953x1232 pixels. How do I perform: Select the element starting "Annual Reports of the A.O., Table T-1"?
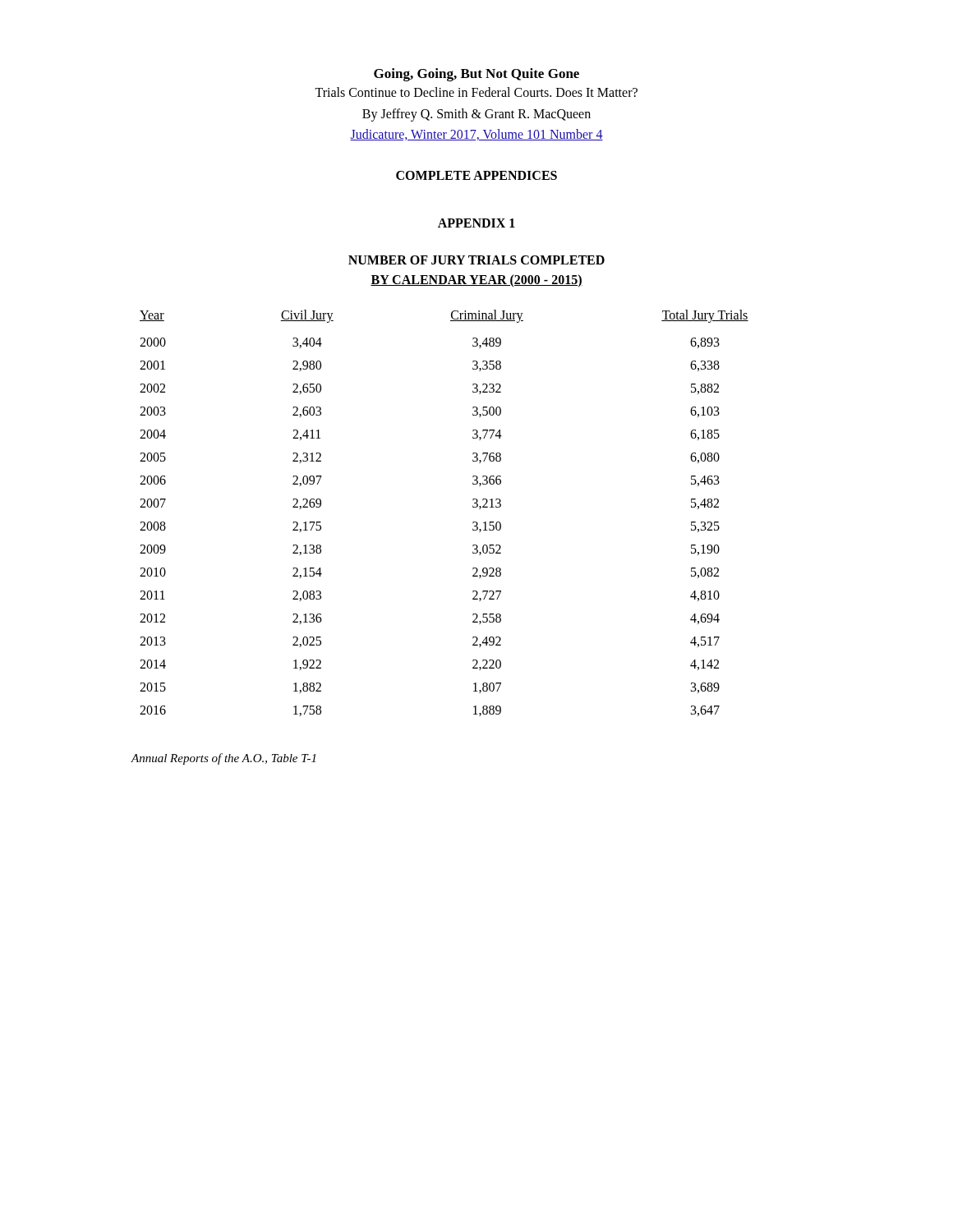tap(224, 758)
